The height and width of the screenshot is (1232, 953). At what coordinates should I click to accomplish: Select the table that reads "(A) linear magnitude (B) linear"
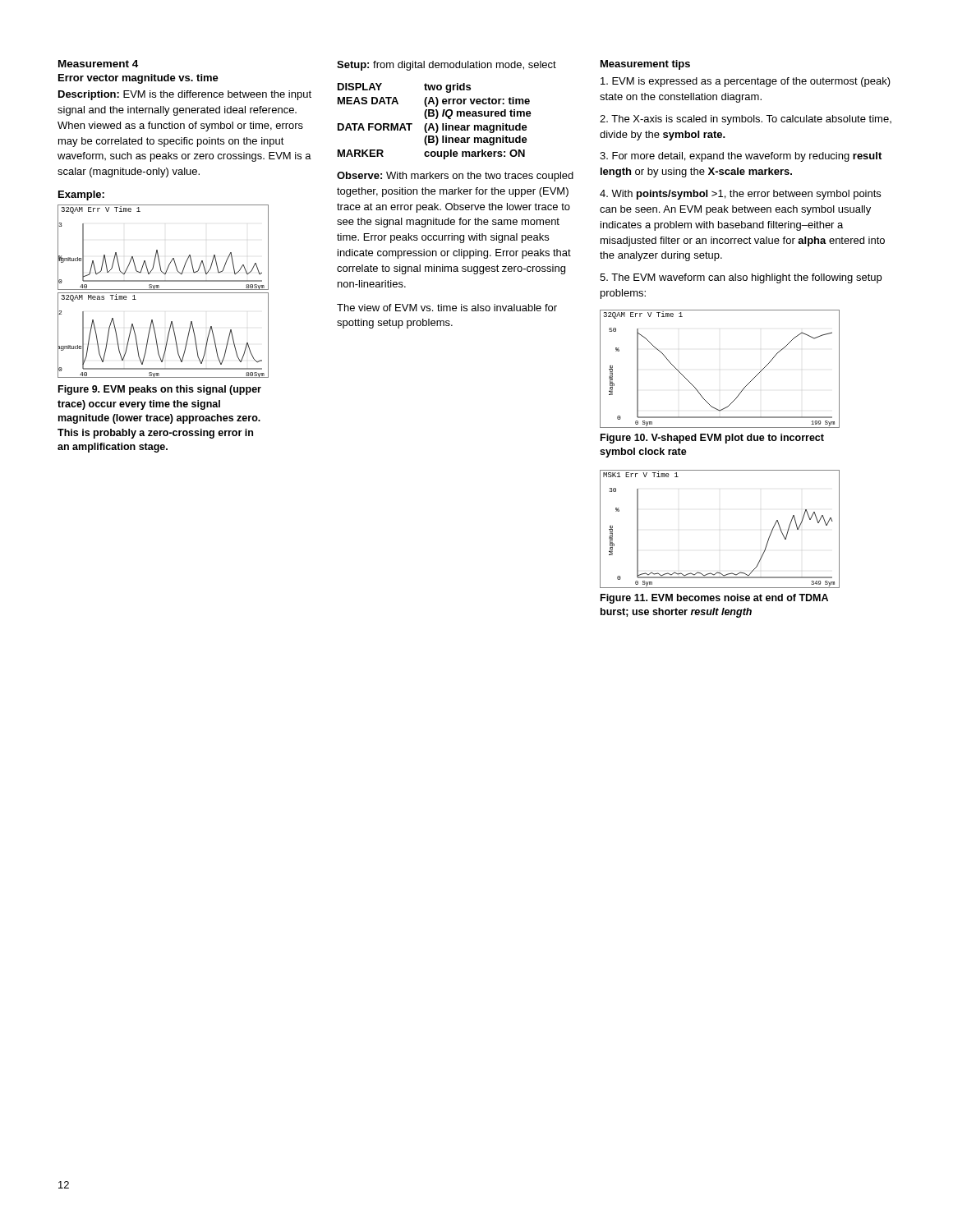(x=456, y=120)
